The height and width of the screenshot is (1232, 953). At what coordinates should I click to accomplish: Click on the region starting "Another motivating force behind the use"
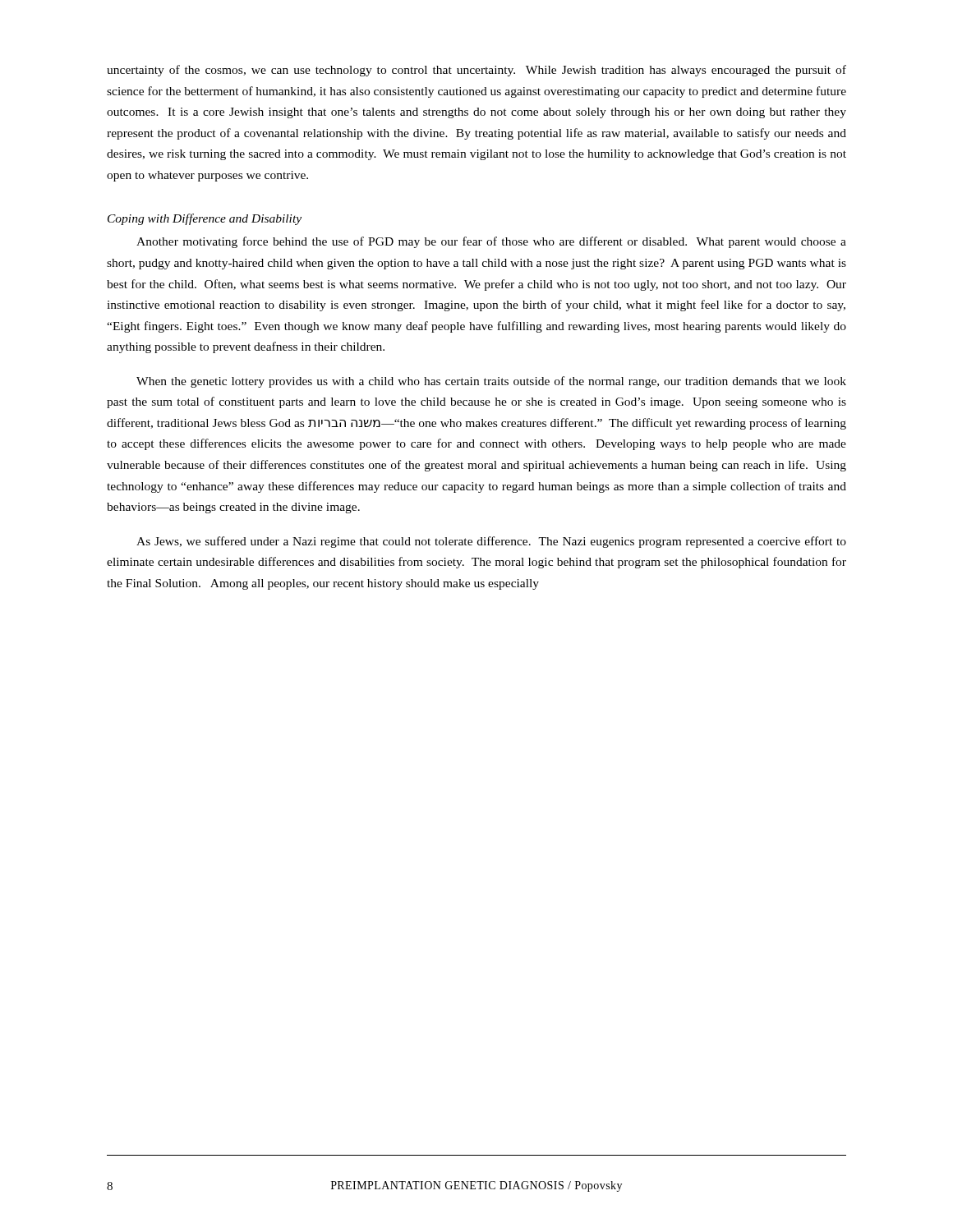point(476,294)
